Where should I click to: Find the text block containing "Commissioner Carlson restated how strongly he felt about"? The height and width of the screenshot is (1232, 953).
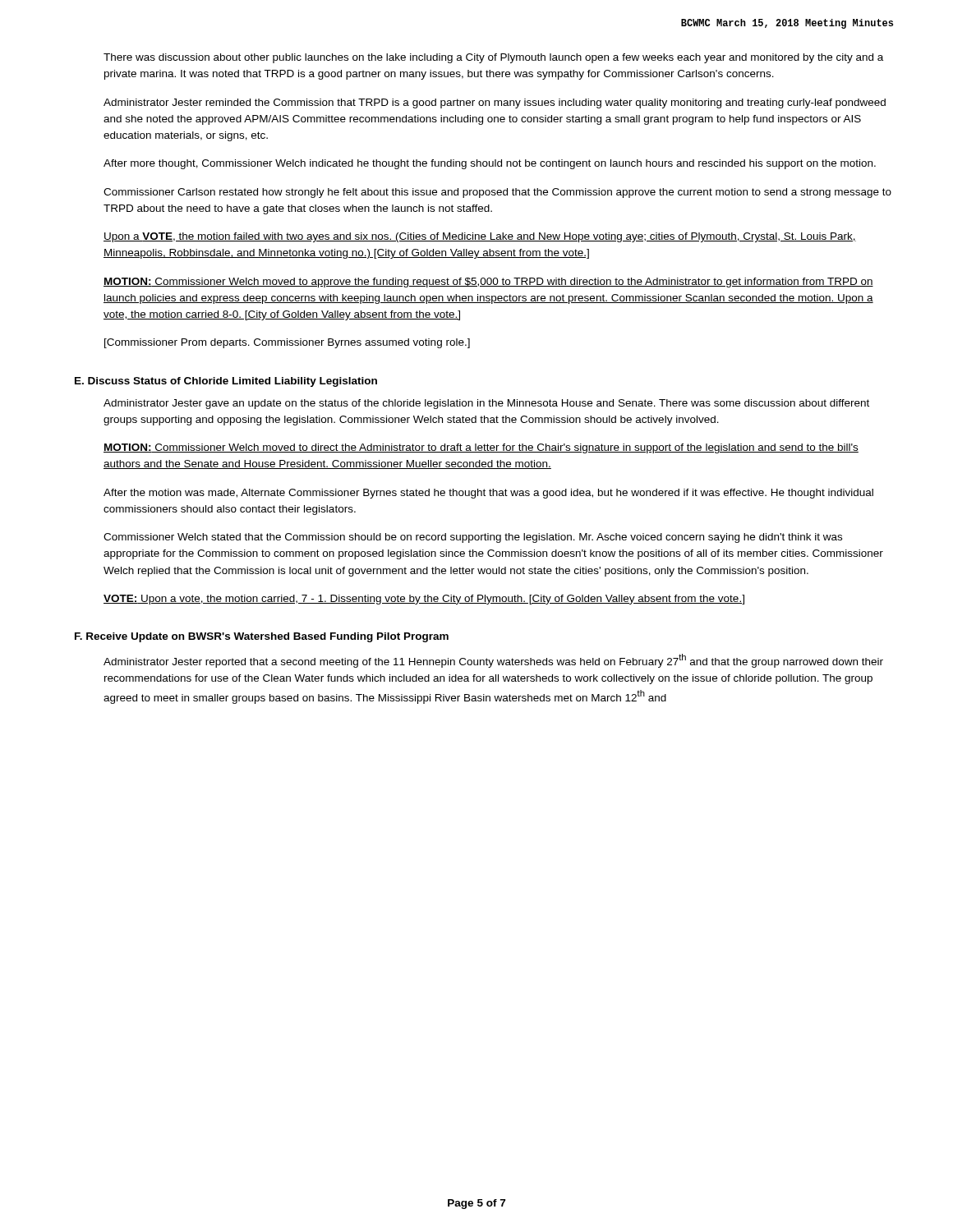pyautogui.click(x=497, y=200)
